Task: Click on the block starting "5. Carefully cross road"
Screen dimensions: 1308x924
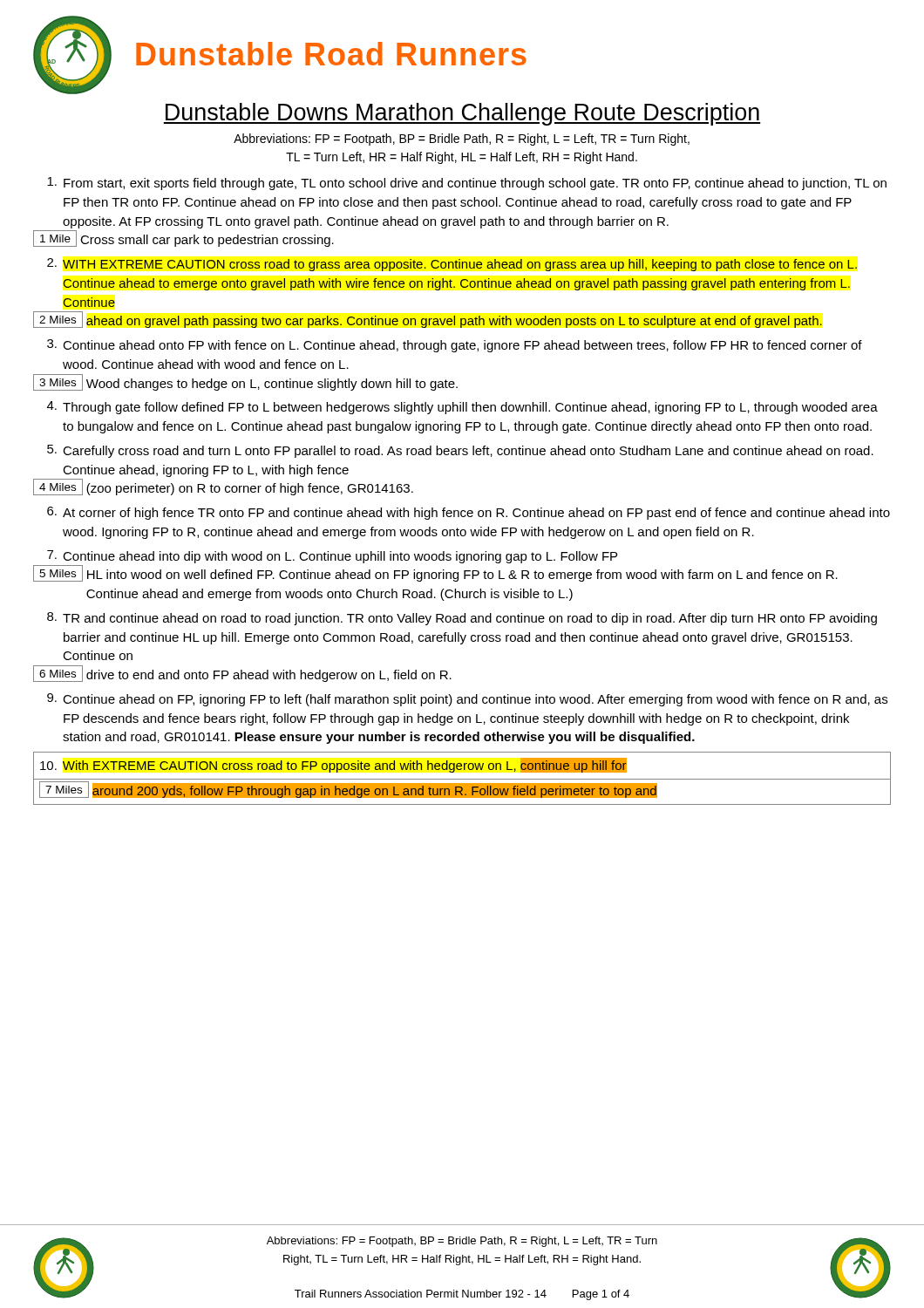Action: click(462, 460)
